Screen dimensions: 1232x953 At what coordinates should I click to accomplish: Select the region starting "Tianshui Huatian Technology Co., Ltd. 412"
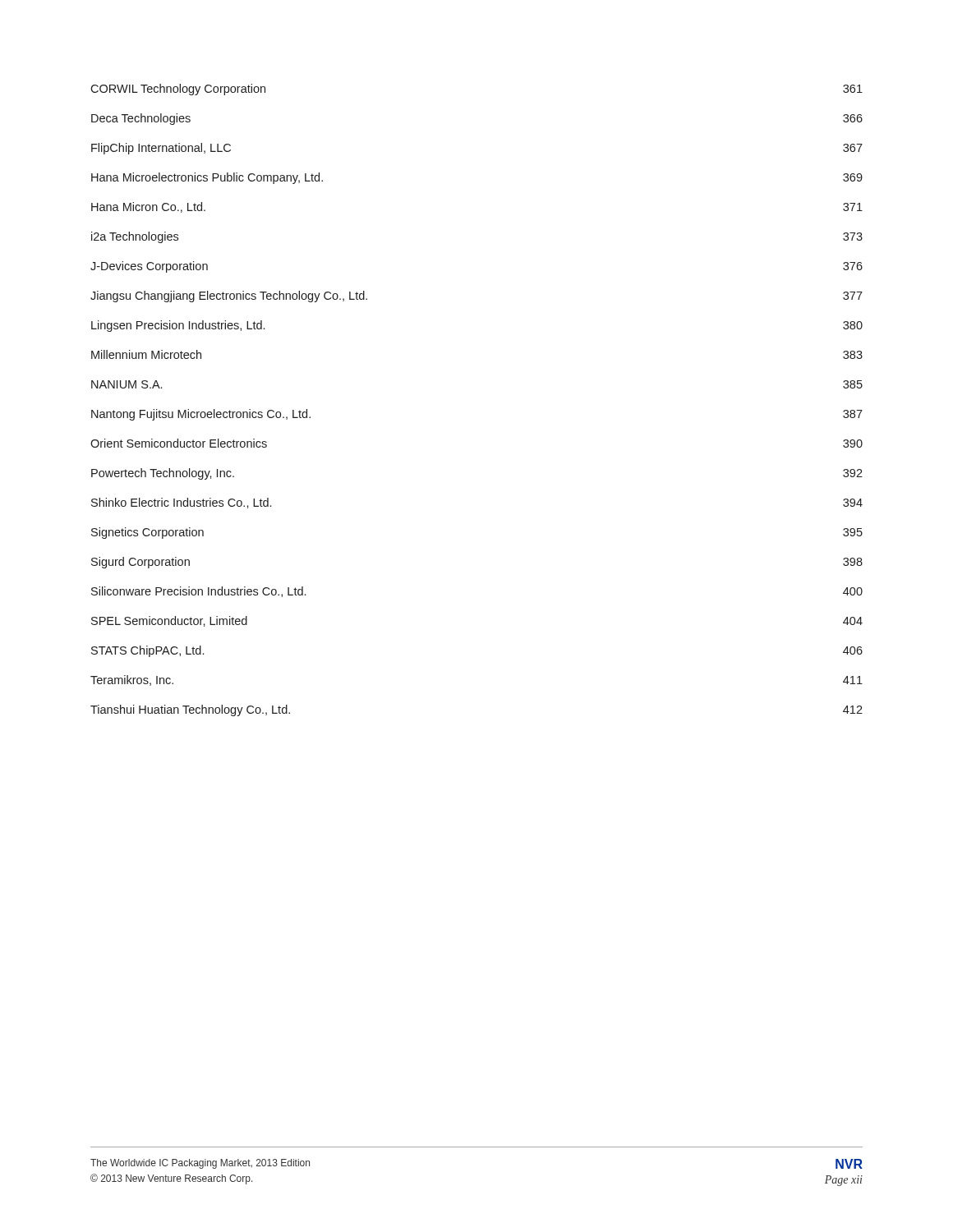[189, 710]
